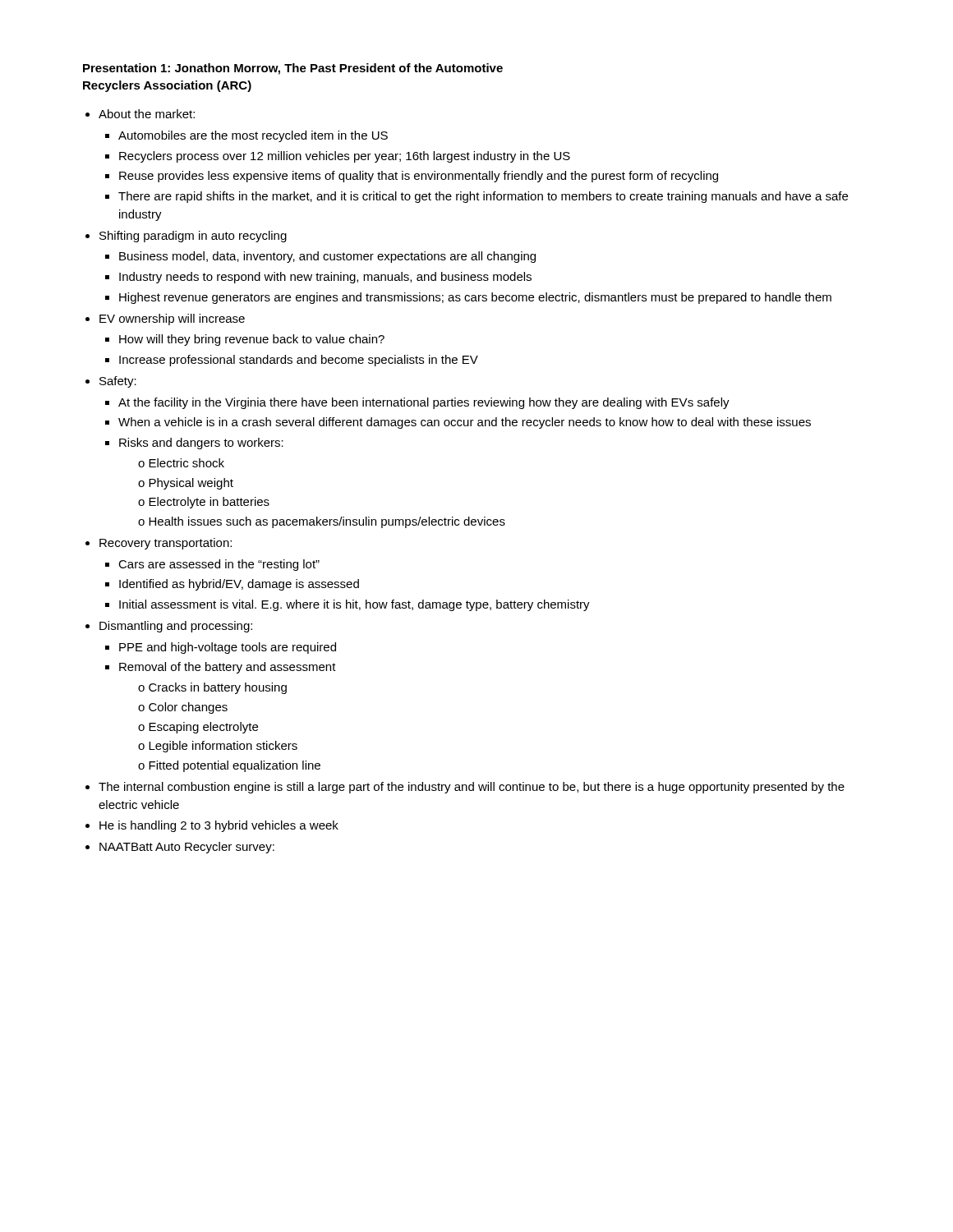953x1232 pixels.
Task: Find the list item with the text "Risks and dangers to workers: Electric shock Physical"
Action: (x=201, y=444)
